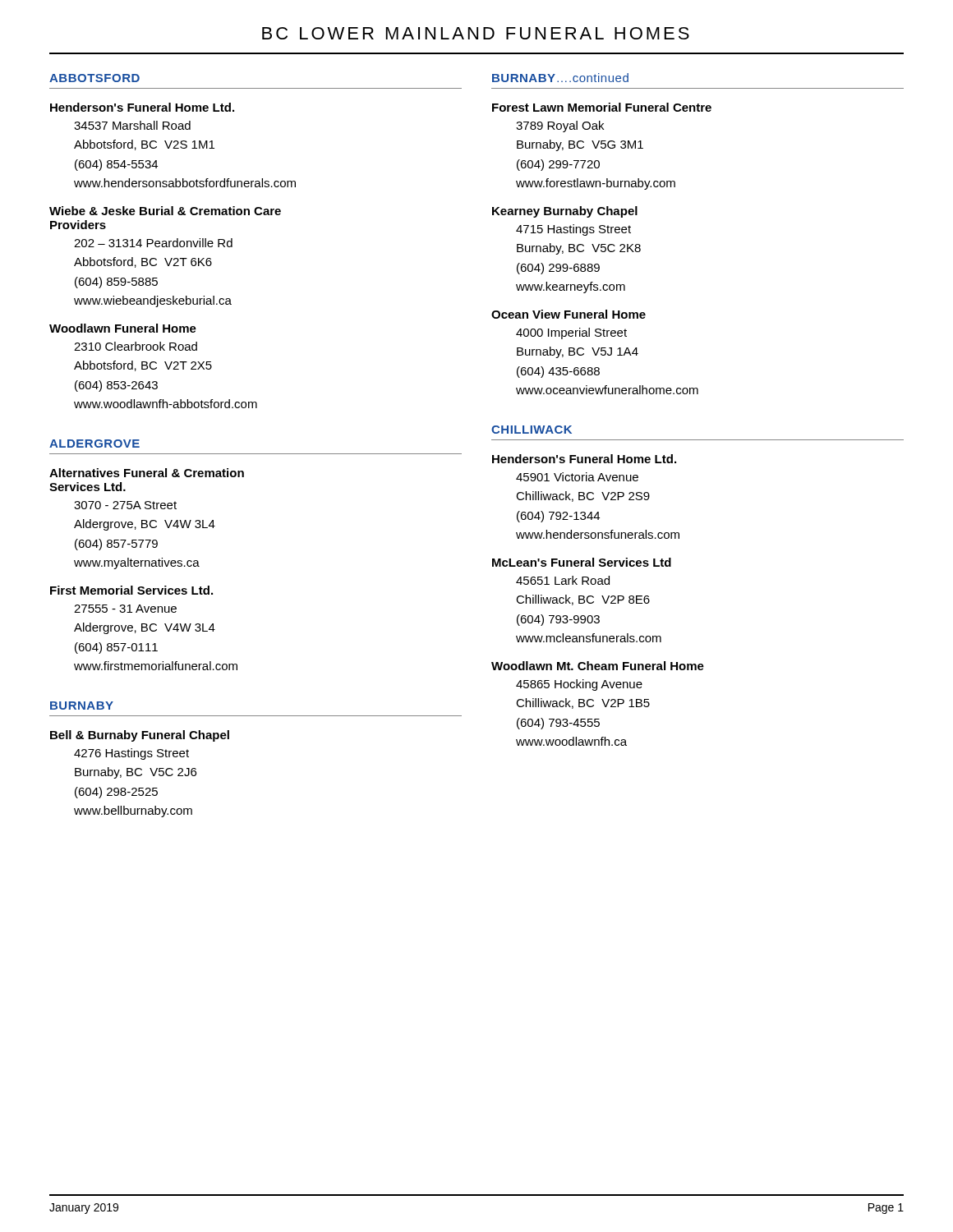
Task: Locate the block starting "Woodlawn Funeral Home 2310 Clearbrook Road Abbotsford,"
Action: click(123, 328)
